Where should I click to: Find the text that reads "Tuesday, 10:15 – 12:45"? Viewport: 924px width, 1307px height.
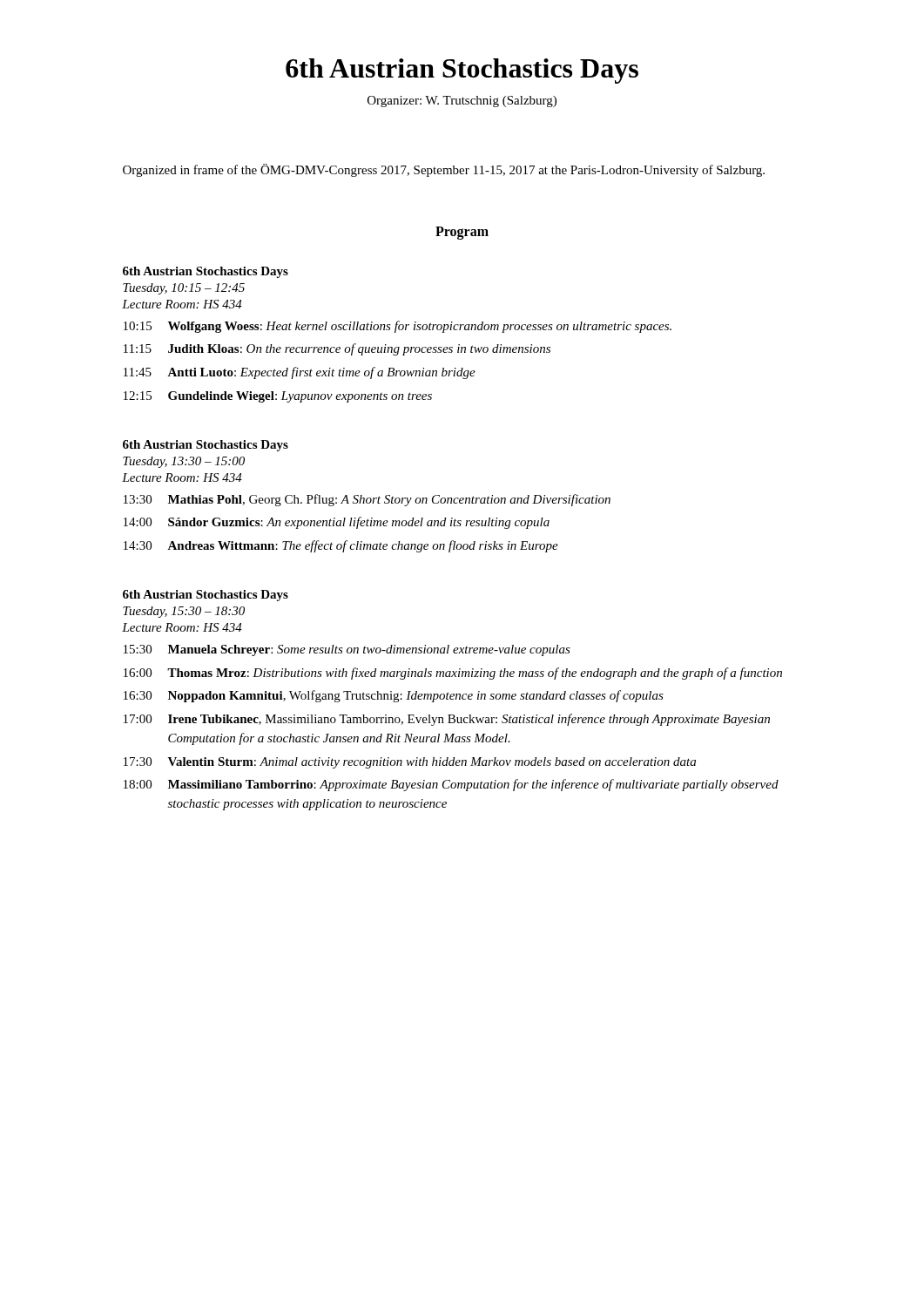coord(184,287)
